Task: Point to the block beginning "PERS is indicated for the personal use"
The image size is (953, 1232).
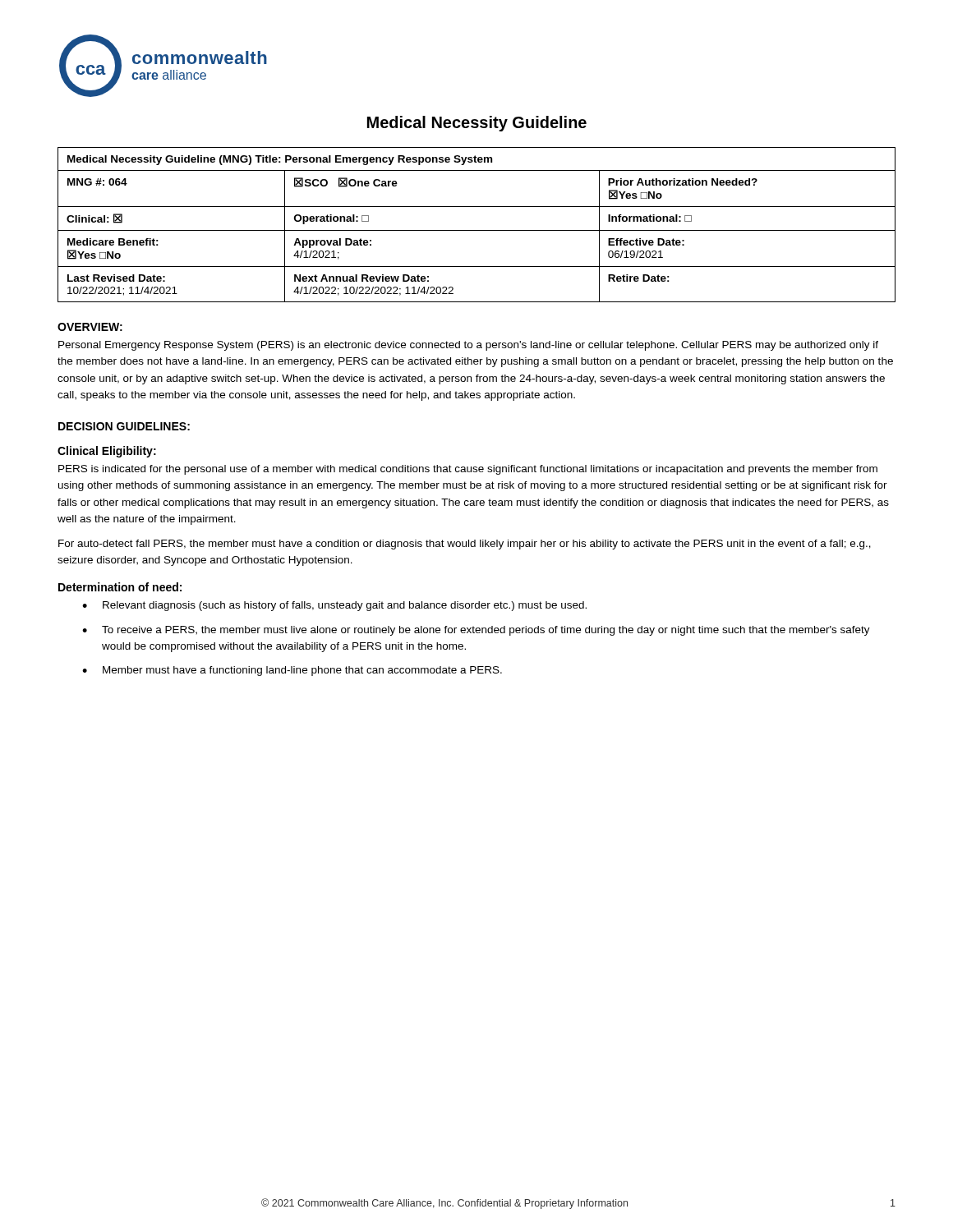Action: click(473, 493)
